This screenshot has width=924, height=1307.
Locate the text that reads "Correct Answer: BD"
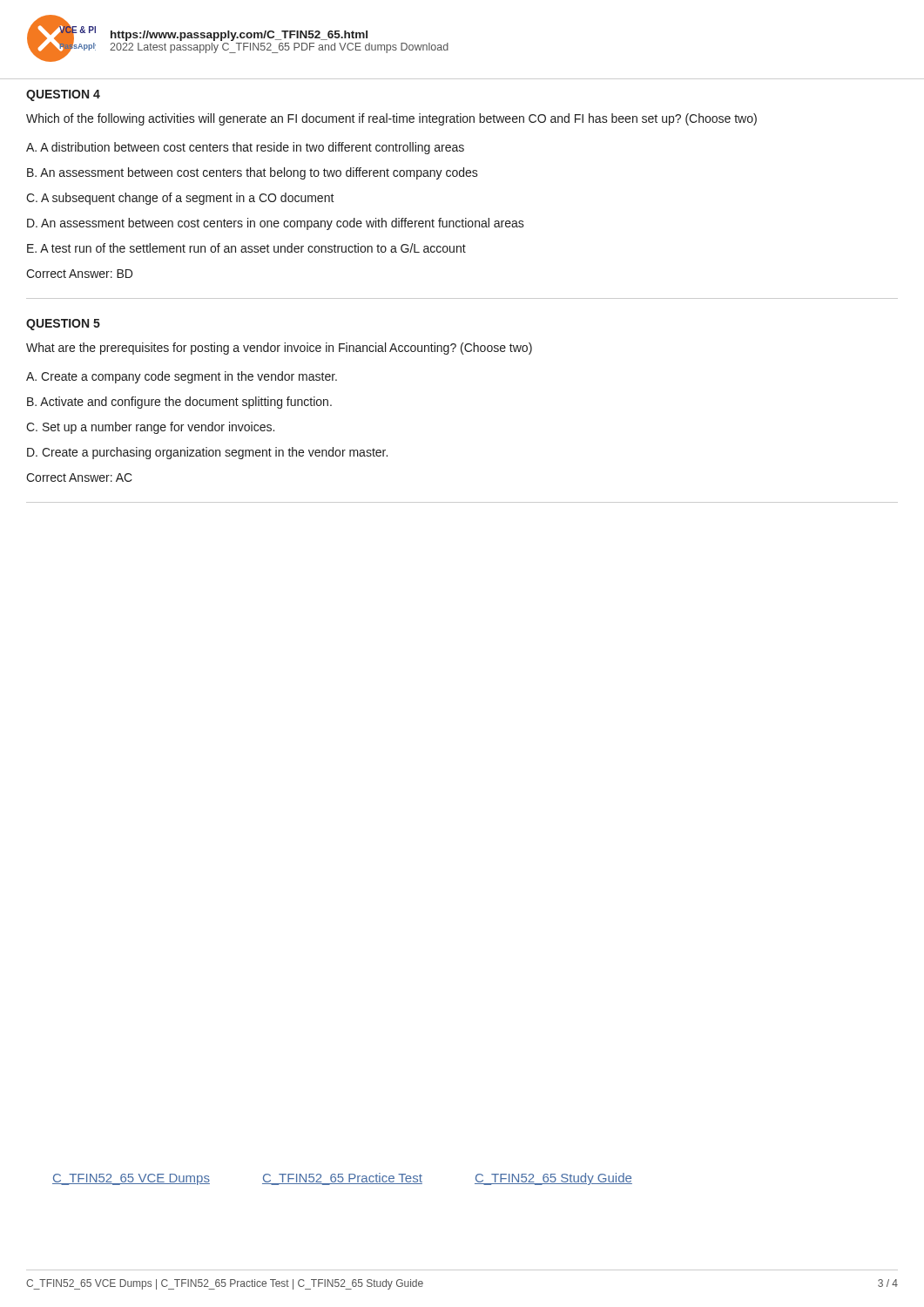[x=80, y=274]
